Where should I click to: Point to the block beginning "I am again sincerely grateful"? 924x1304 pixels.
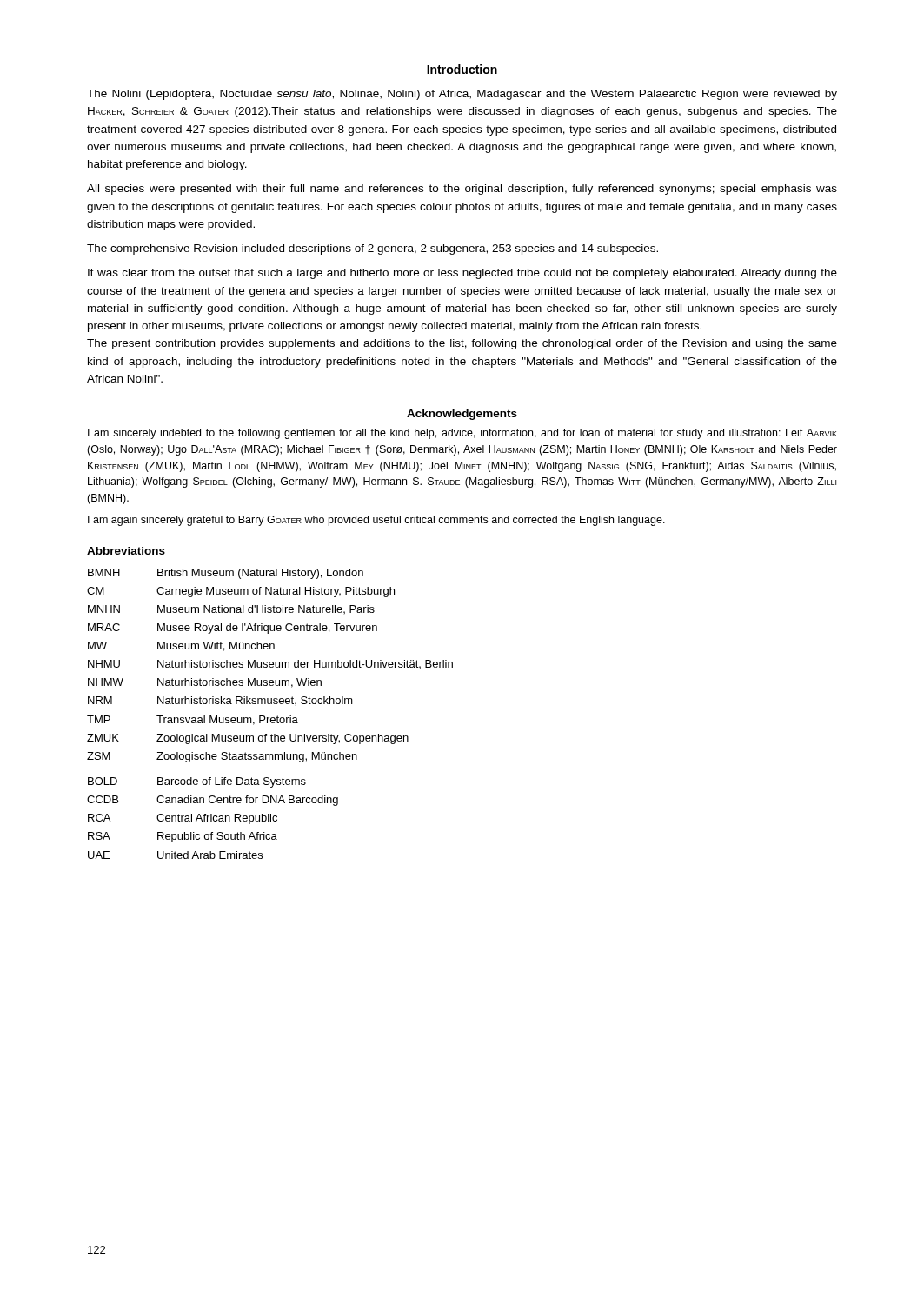tap(376, 520)
